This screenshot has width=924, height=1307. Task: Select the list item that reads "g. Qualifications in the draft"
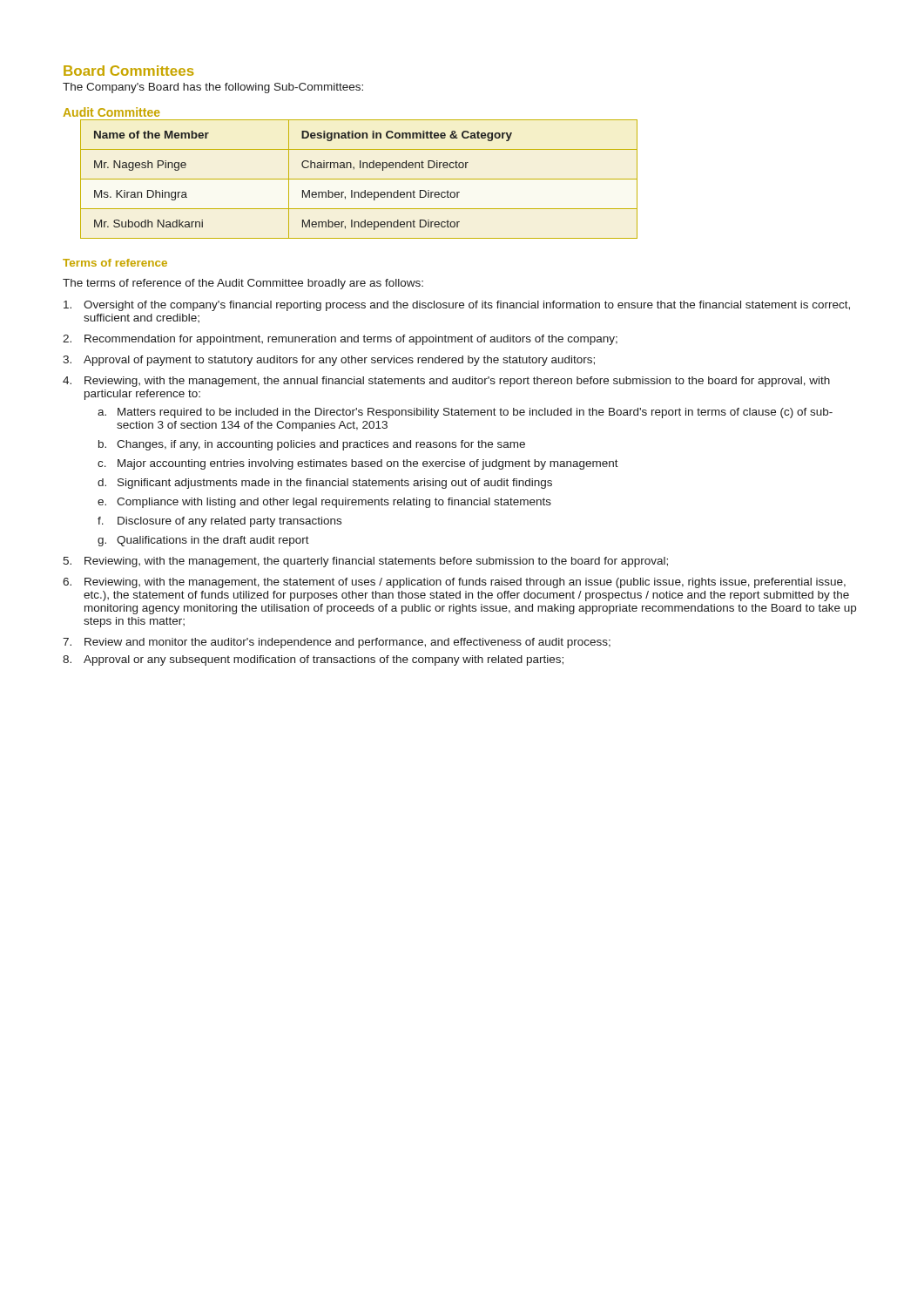tap(203, 541)
